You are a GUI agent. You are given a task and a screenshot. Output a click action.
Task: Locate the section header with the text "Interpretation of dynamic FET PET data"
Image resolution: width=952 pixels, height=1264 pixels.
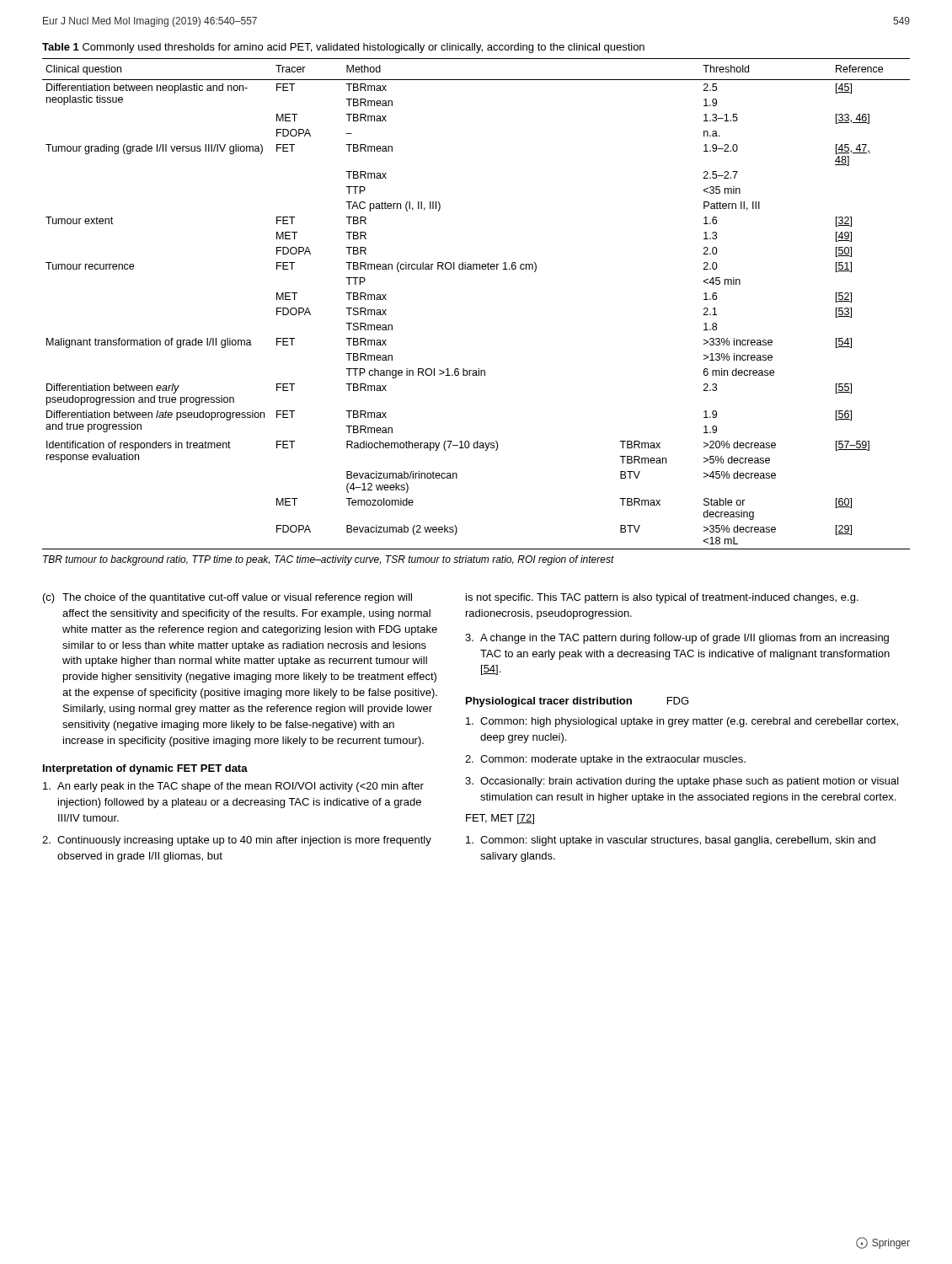pos(145,769)
